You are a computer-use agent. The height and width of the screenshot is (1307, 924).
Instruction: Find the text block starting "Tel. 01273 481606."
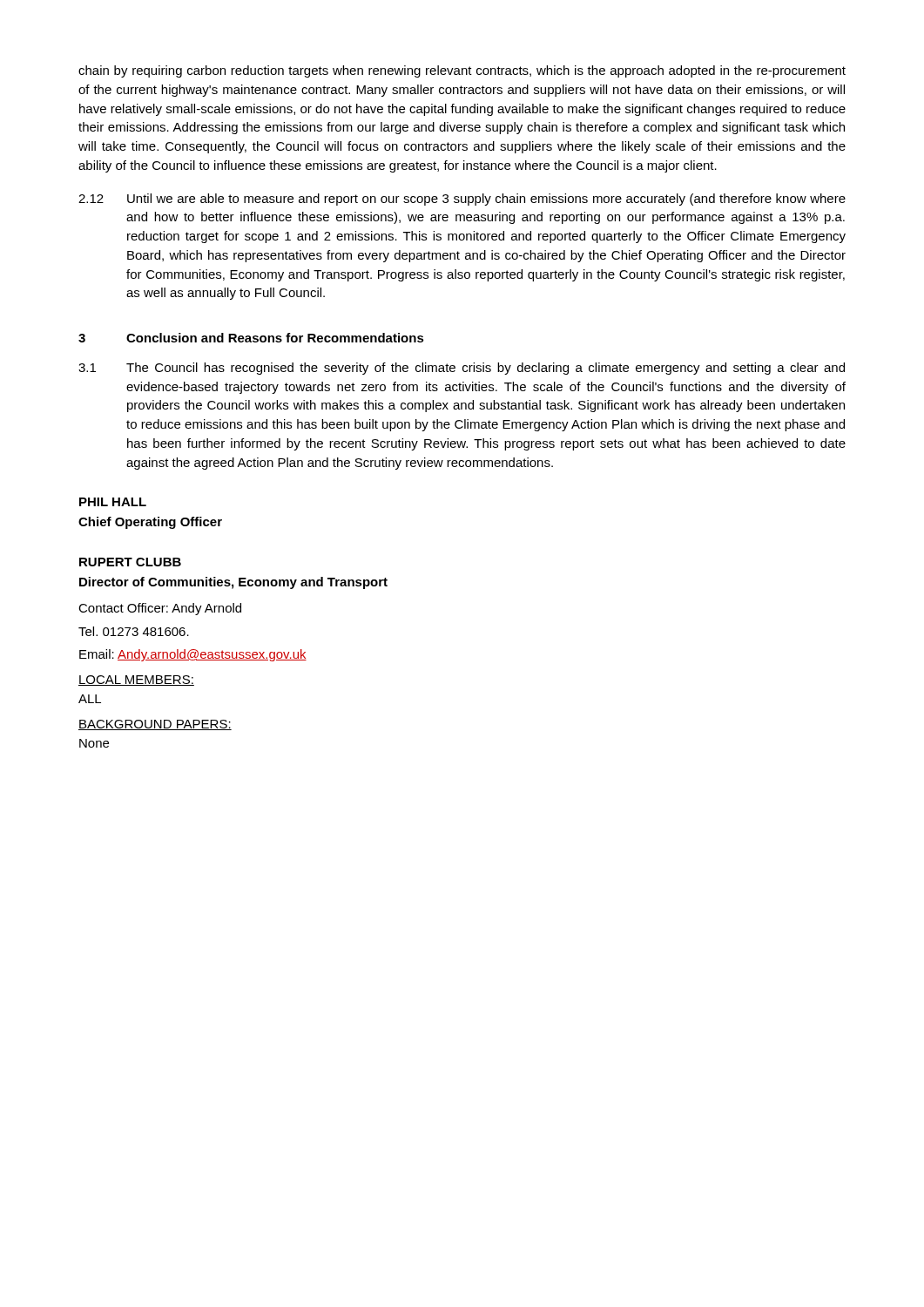(x=134, y=631)
